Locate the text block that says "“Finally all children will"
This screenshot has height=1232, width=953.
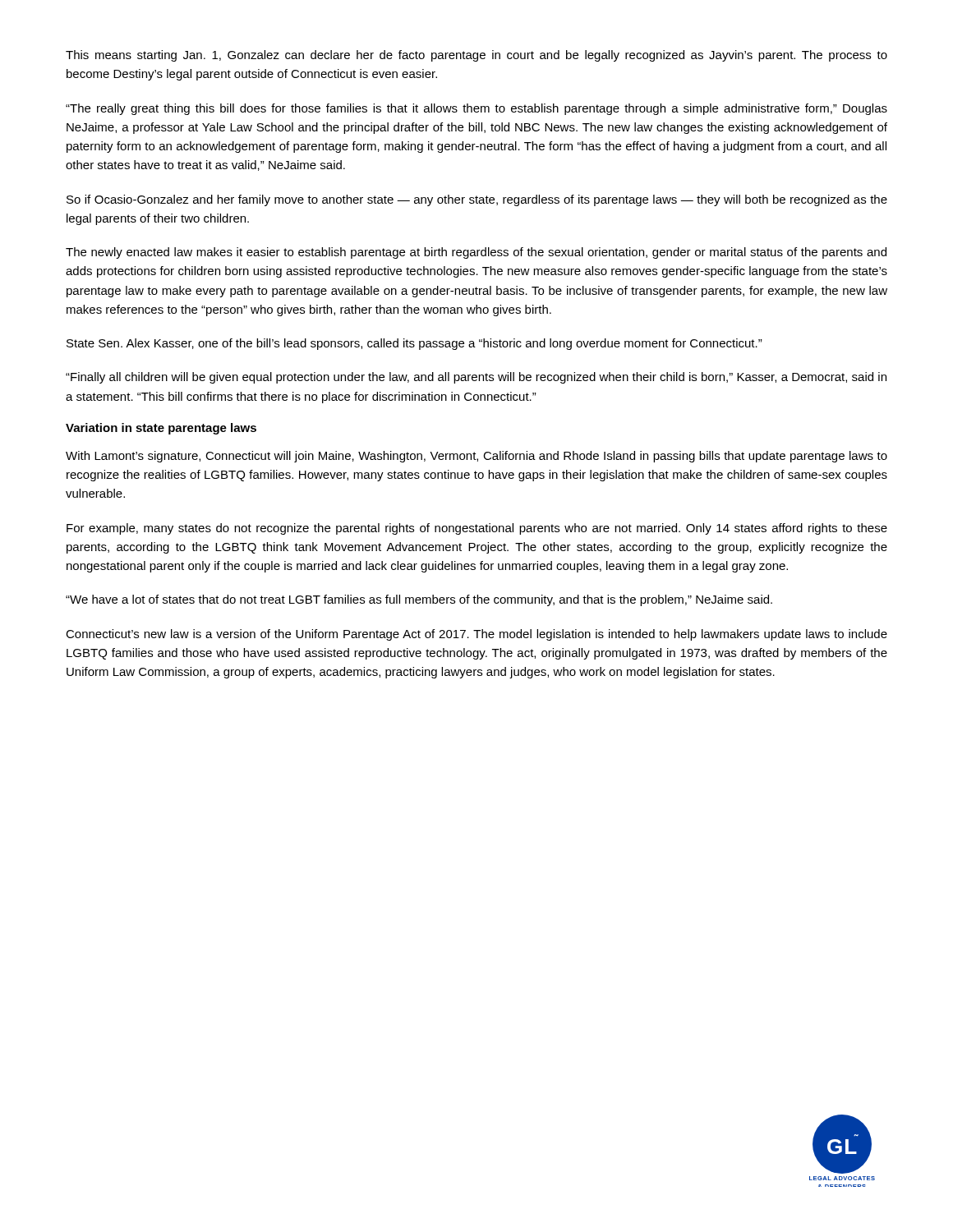pos(476,386)
